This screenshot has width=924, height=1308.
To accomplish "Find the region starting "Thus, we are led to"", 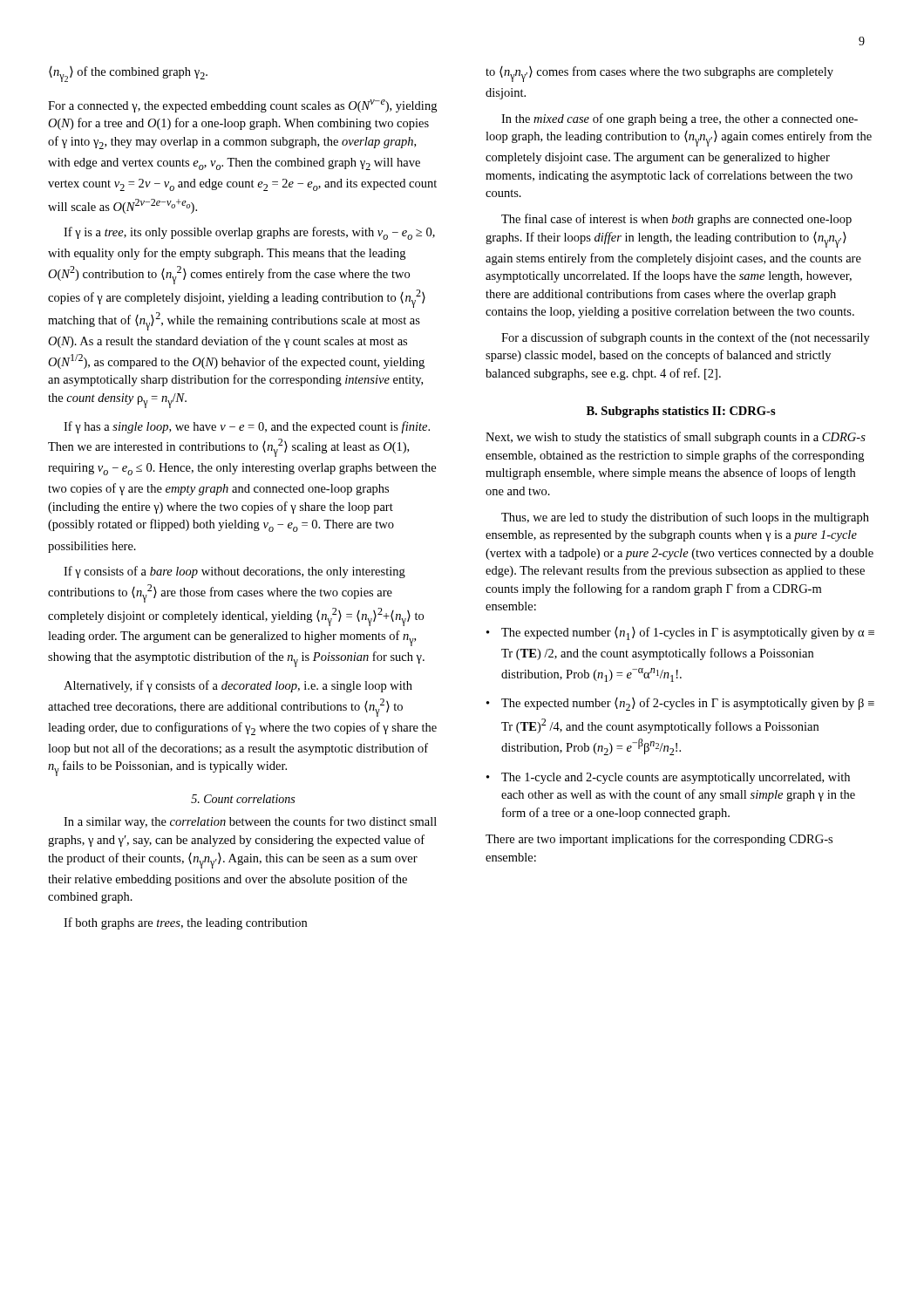I will 681,562.
